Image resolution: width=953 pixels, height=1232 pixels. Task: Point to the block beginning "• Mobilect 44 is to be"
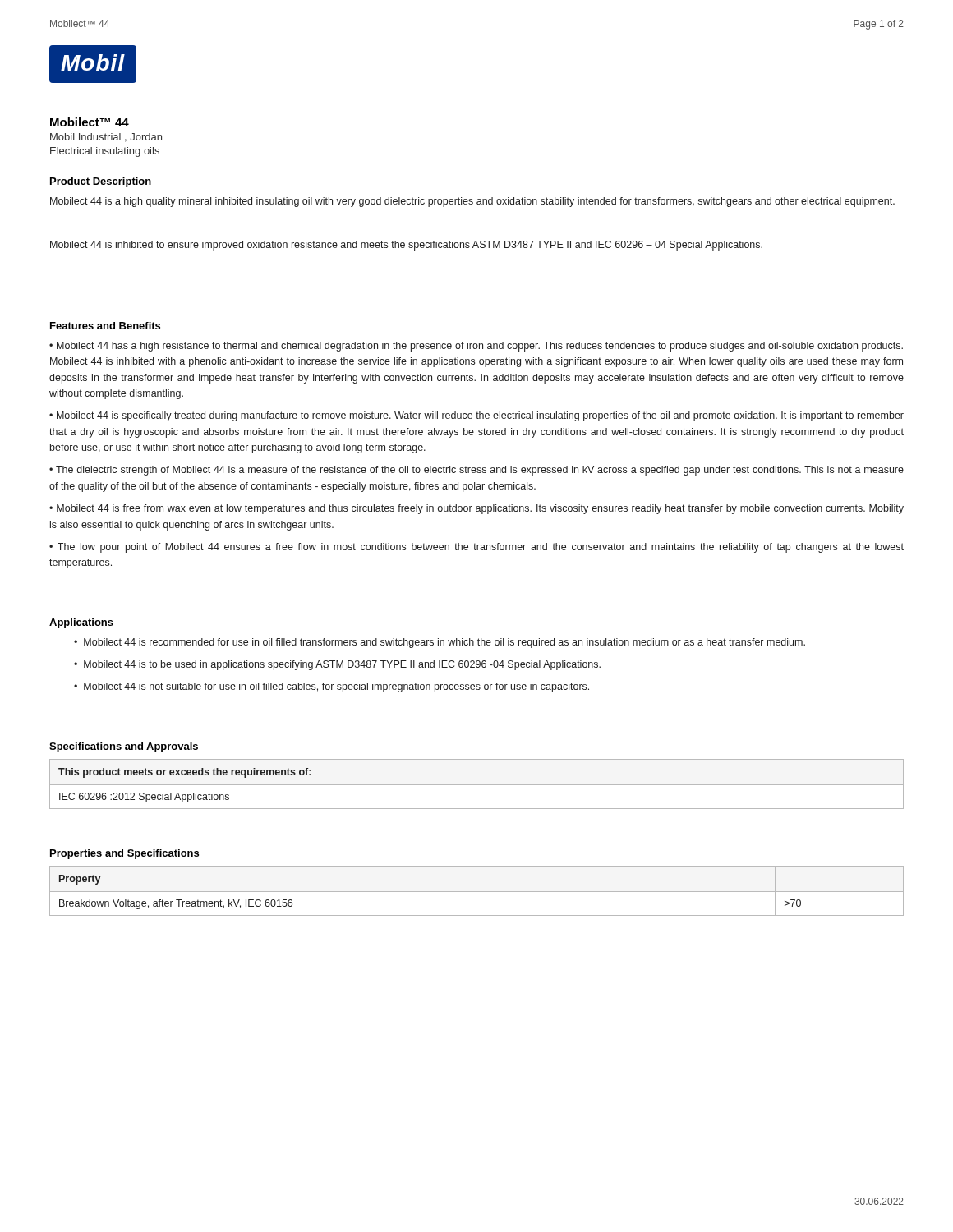tap(338, 664)
